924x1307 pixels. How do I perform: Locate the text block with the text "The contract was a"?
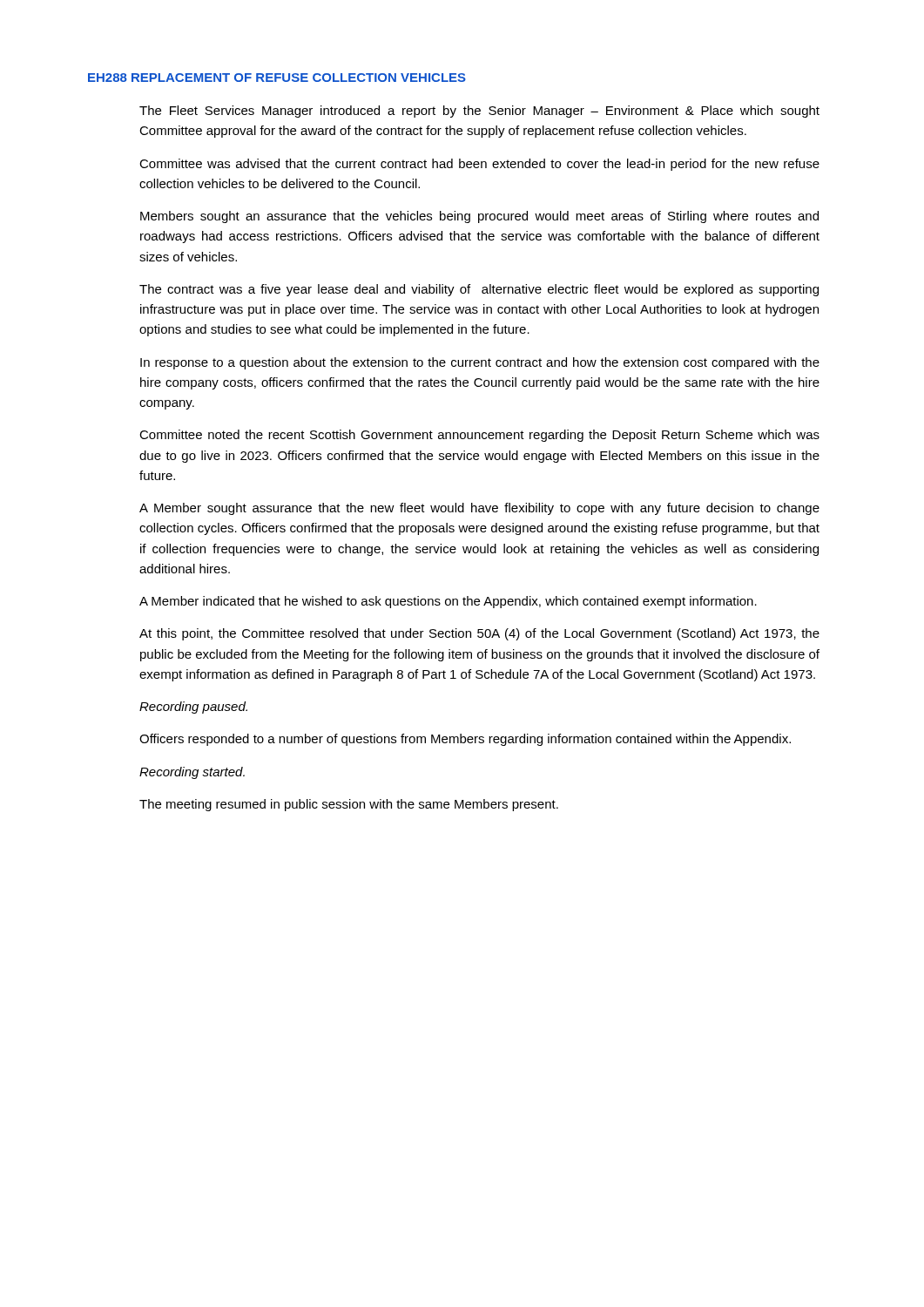(x=479, y=309)
